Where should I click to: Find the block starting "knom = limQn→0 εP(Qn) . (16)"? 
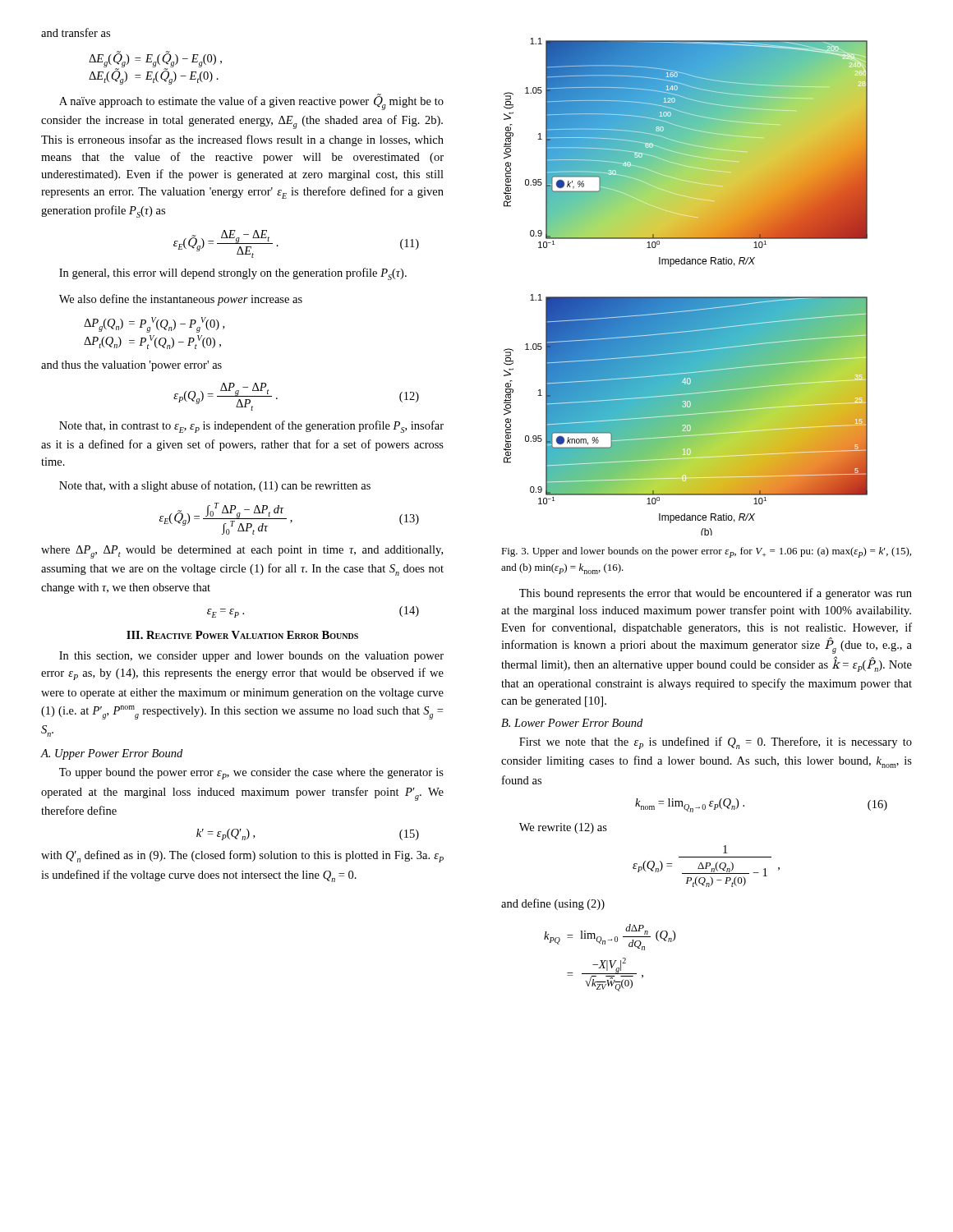[707, 805]
